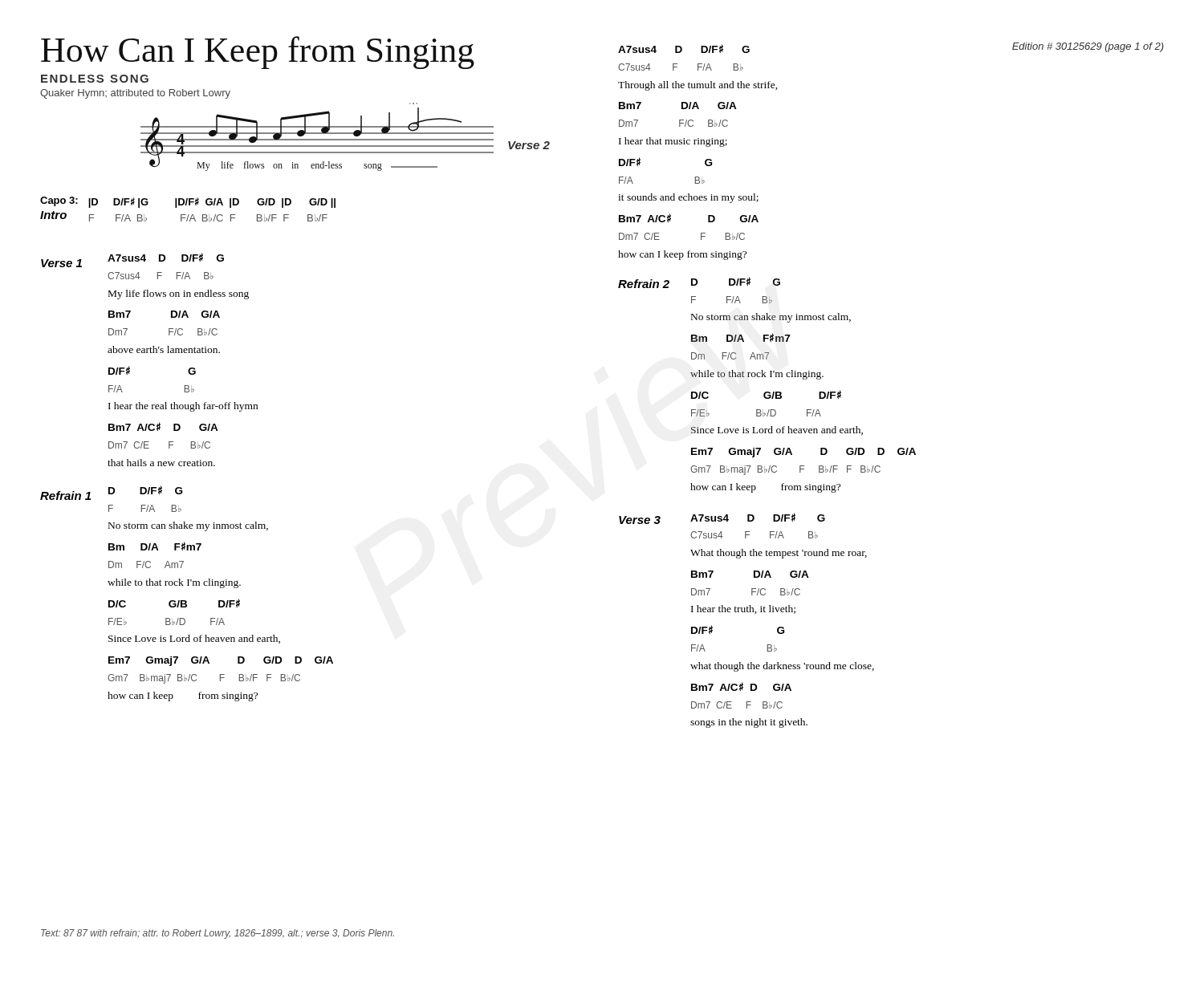Image resolution: width=1204 pixels, height=991 pixels.
Task: Click on the section header that says "Verse 2"
Action: pyautogui.click(x=528, y=145)
